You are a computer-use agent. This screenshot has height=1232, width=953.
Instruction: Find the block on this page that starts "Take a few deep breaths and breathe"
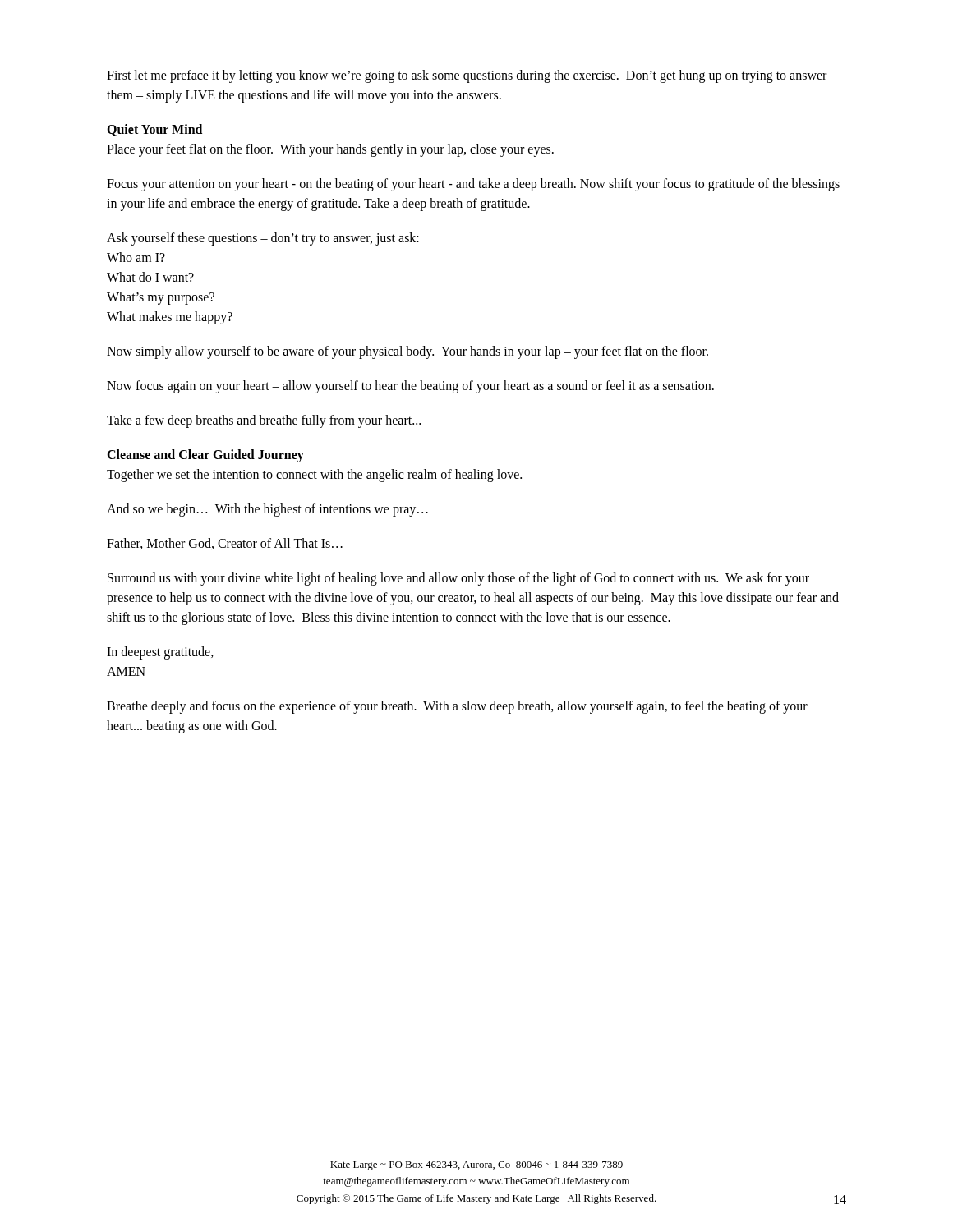click(264, 420)
